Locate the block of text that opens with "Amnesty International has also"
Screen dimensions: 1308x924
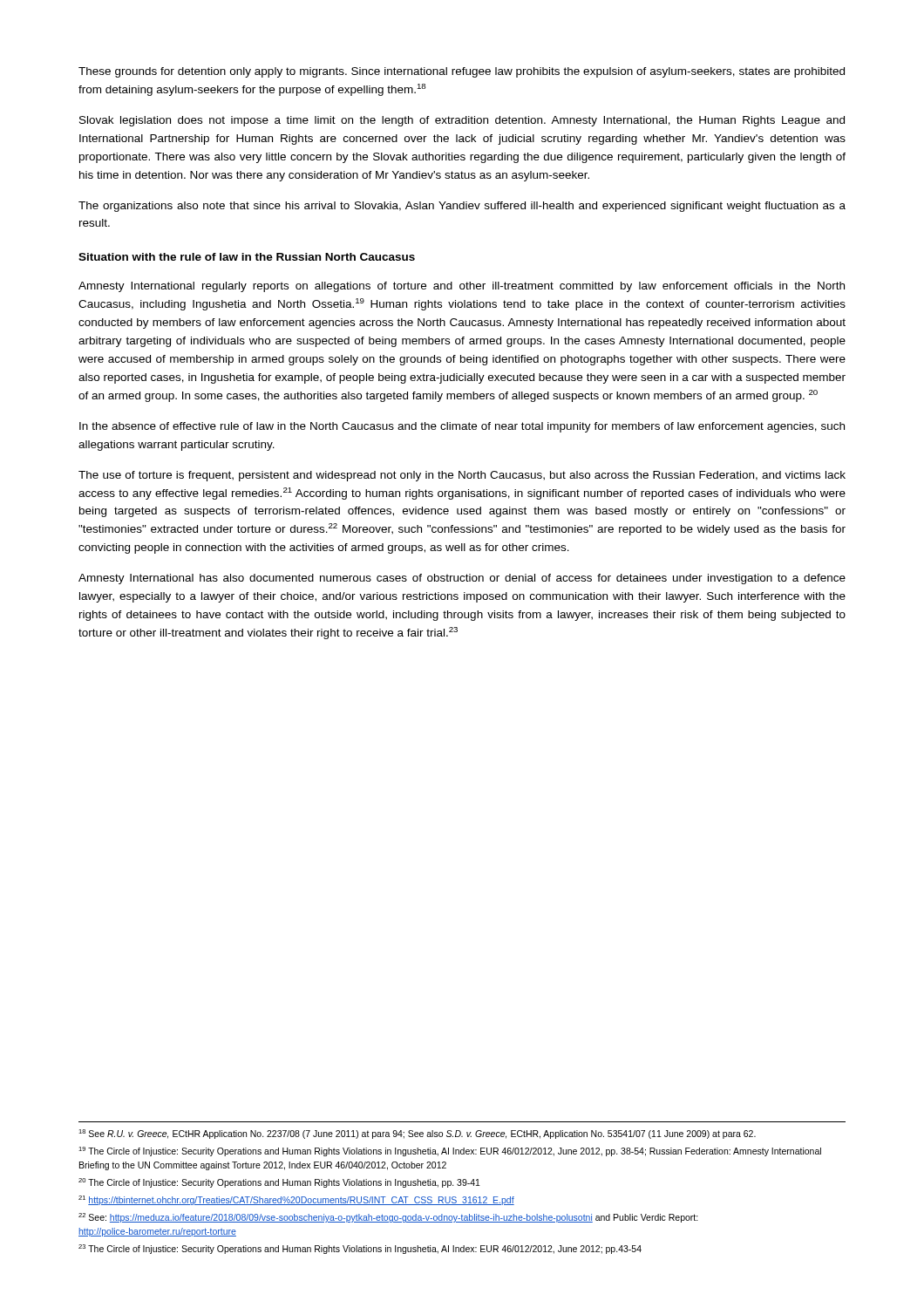click(462, 606)
